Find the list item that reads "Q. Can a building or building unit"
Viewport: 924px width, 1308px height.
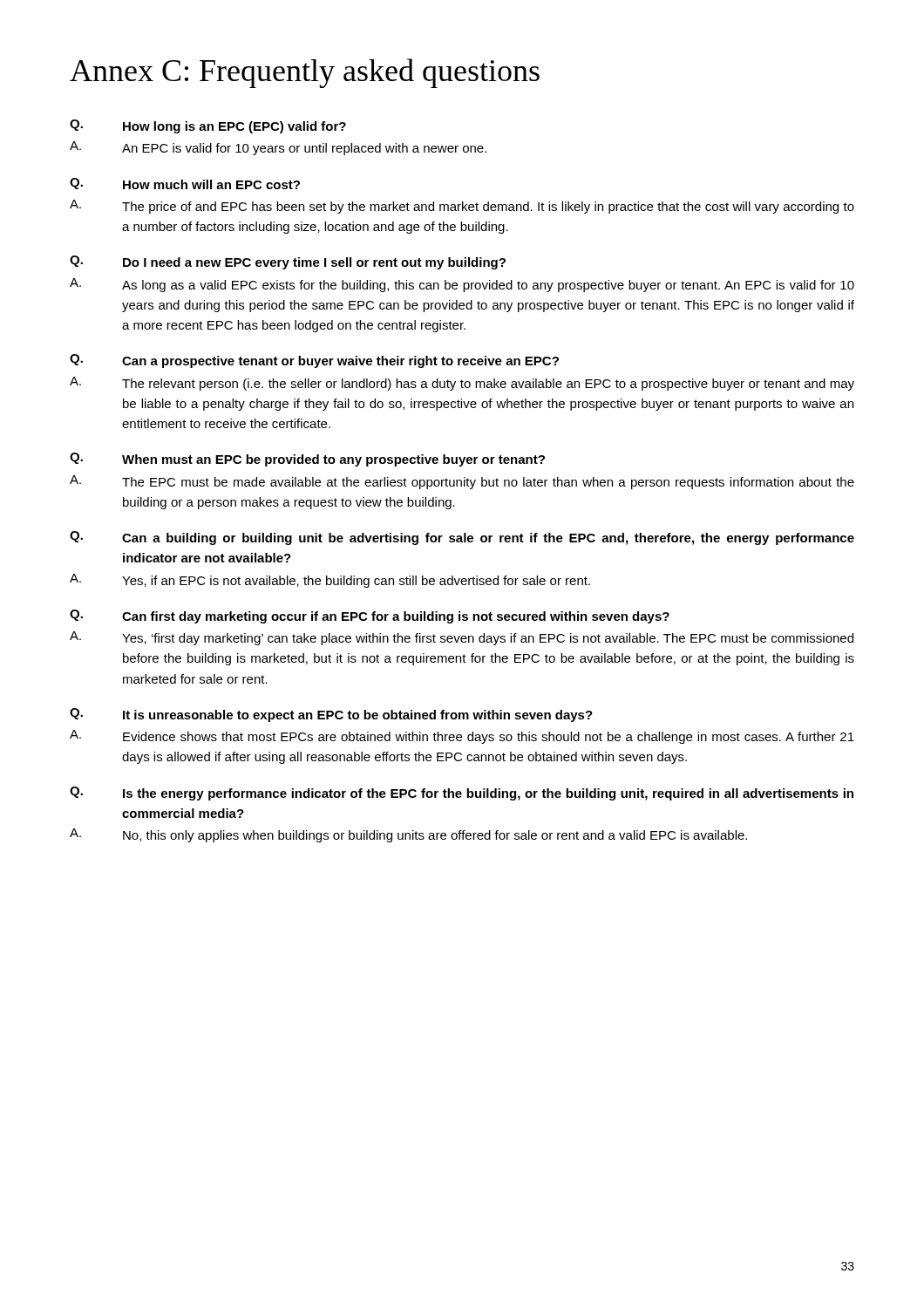click(462, 538)
